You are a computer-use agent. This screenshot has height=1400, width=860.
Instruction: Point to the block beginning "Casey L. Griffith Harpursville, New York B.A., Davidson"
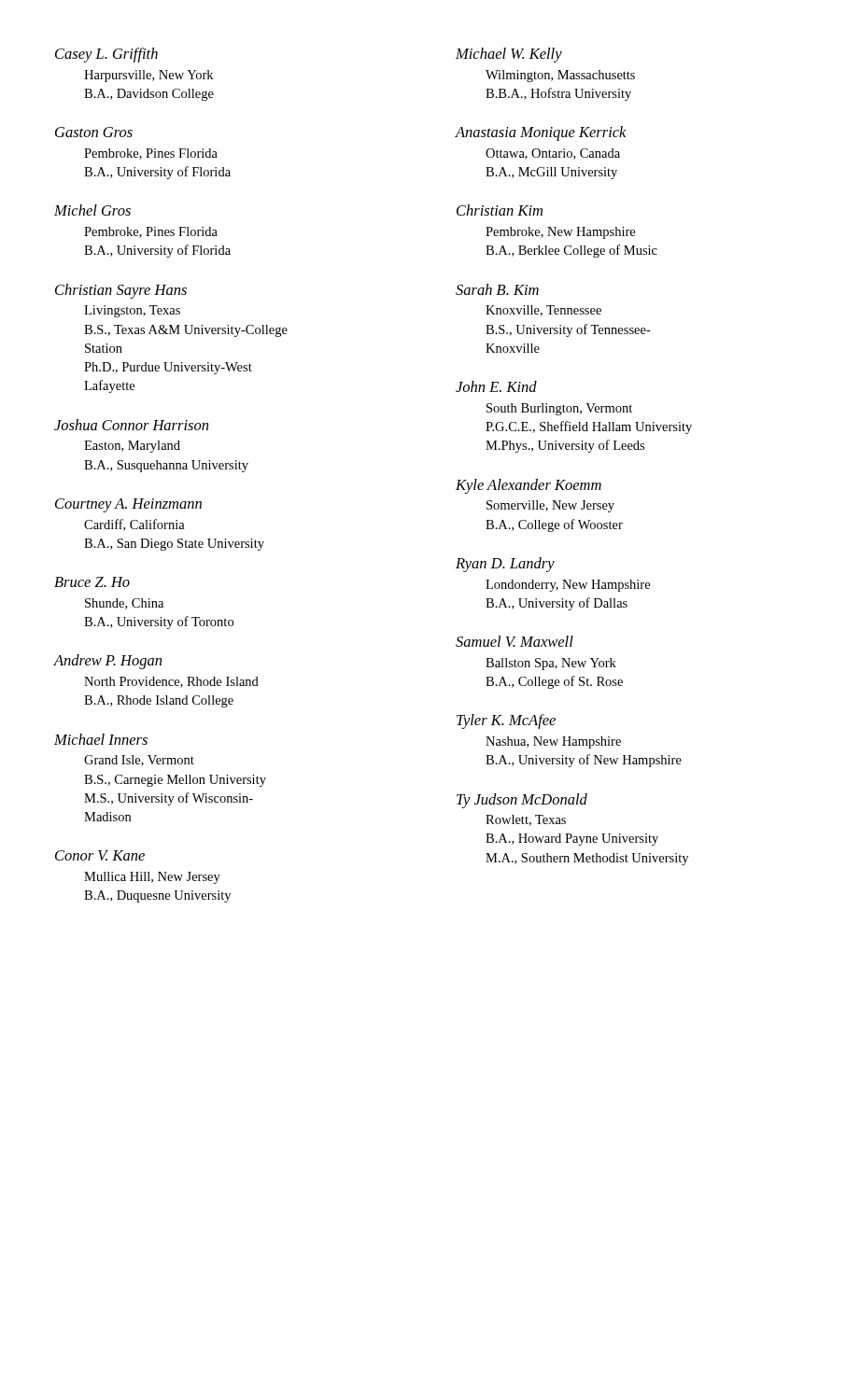[106, 55]
